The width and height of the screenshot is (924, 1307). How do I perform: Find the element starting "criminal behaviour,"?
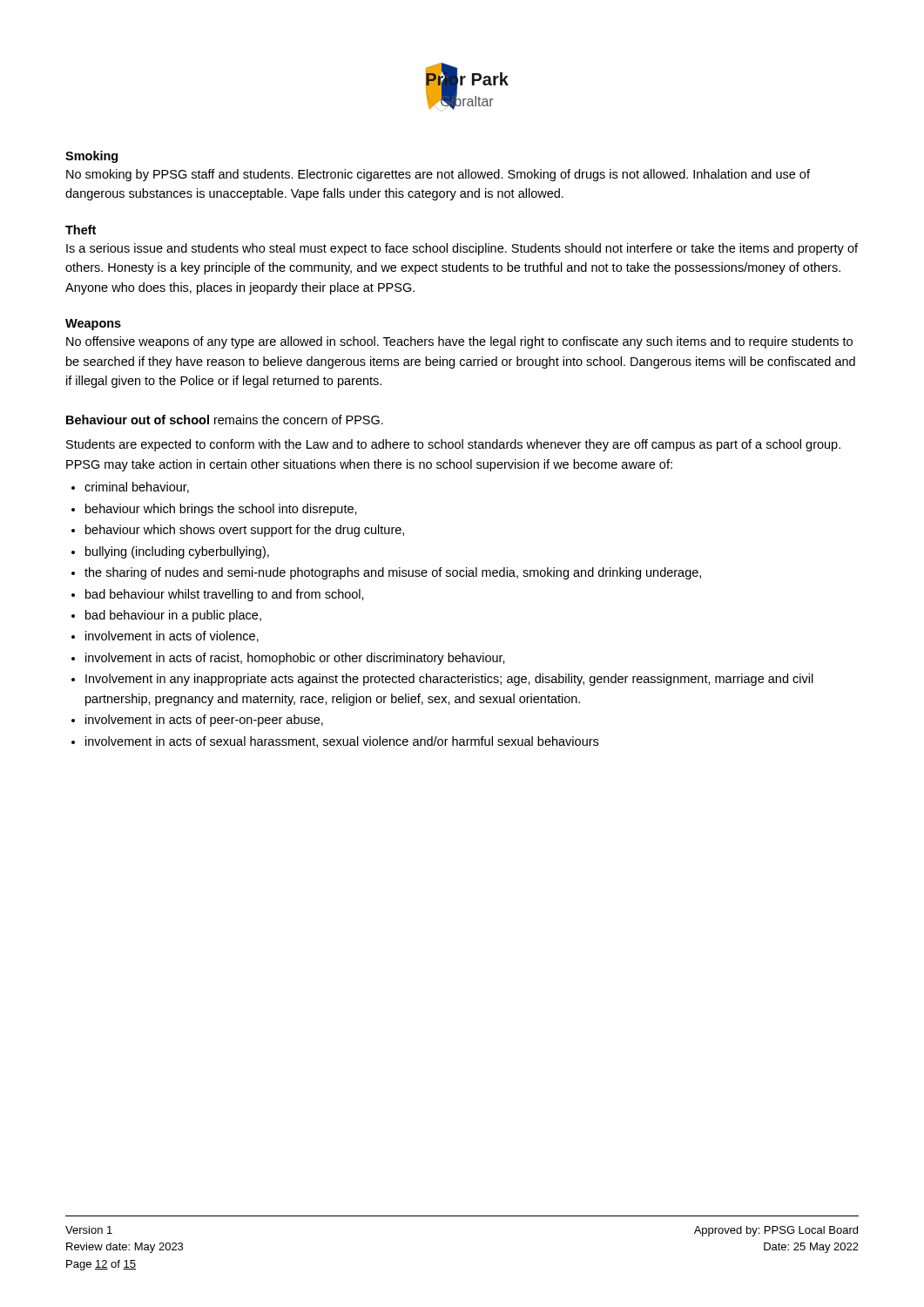point(137,487)
